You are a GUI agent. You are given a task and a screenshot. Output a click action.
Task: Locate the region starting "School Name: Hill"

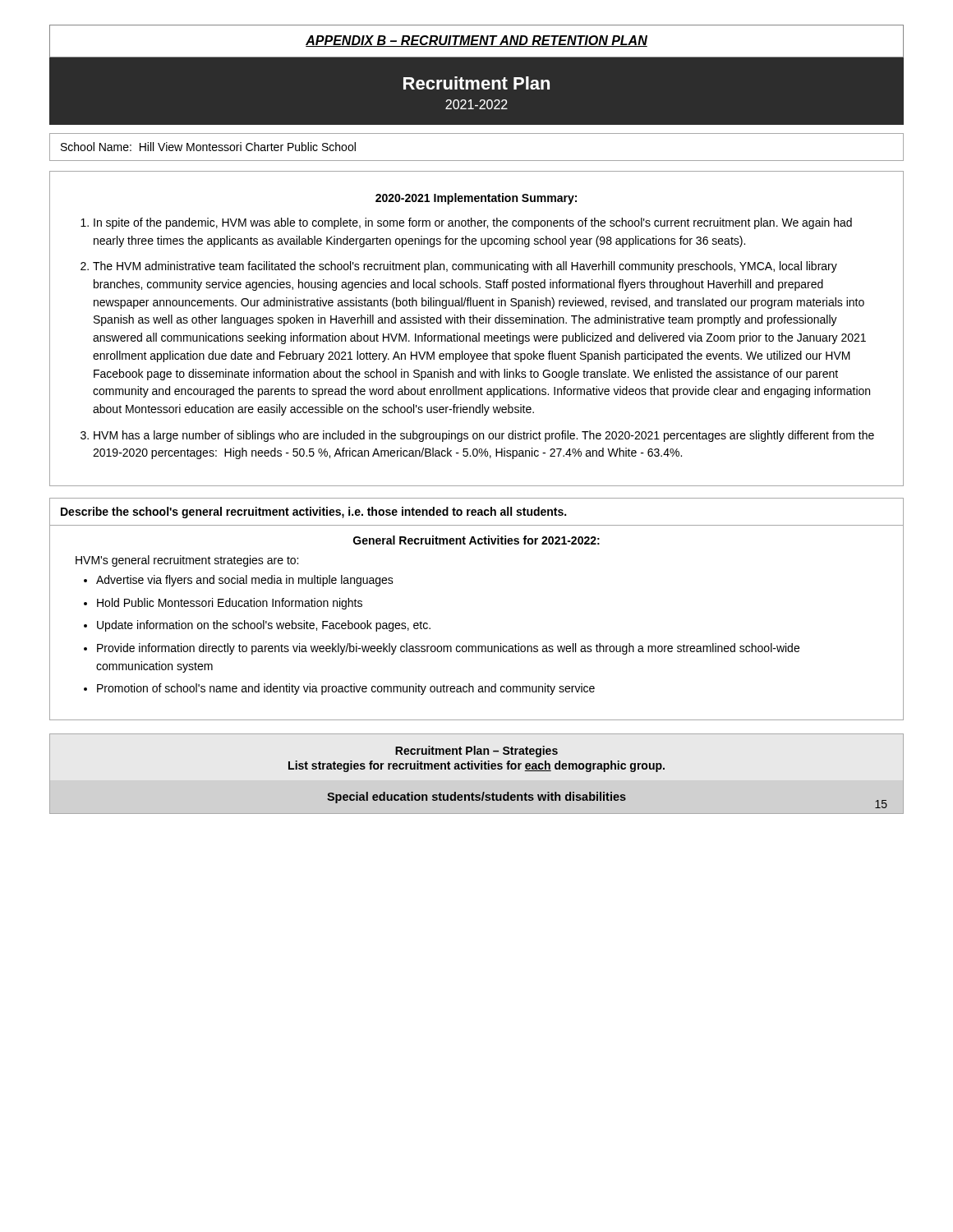click(208, 147)
